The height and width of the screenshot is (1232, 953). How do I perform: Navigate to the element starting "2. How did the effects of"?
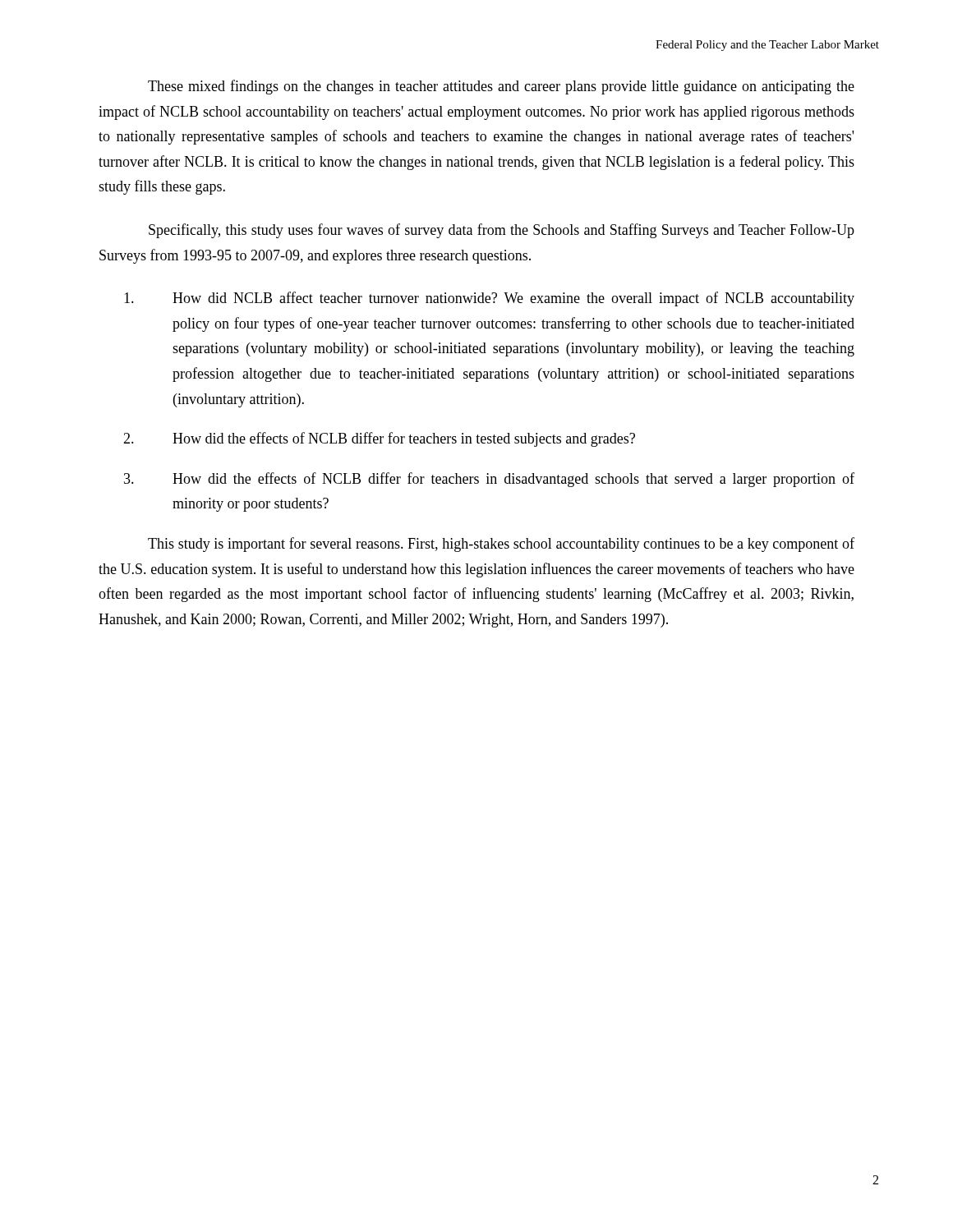tap(476, 439)
